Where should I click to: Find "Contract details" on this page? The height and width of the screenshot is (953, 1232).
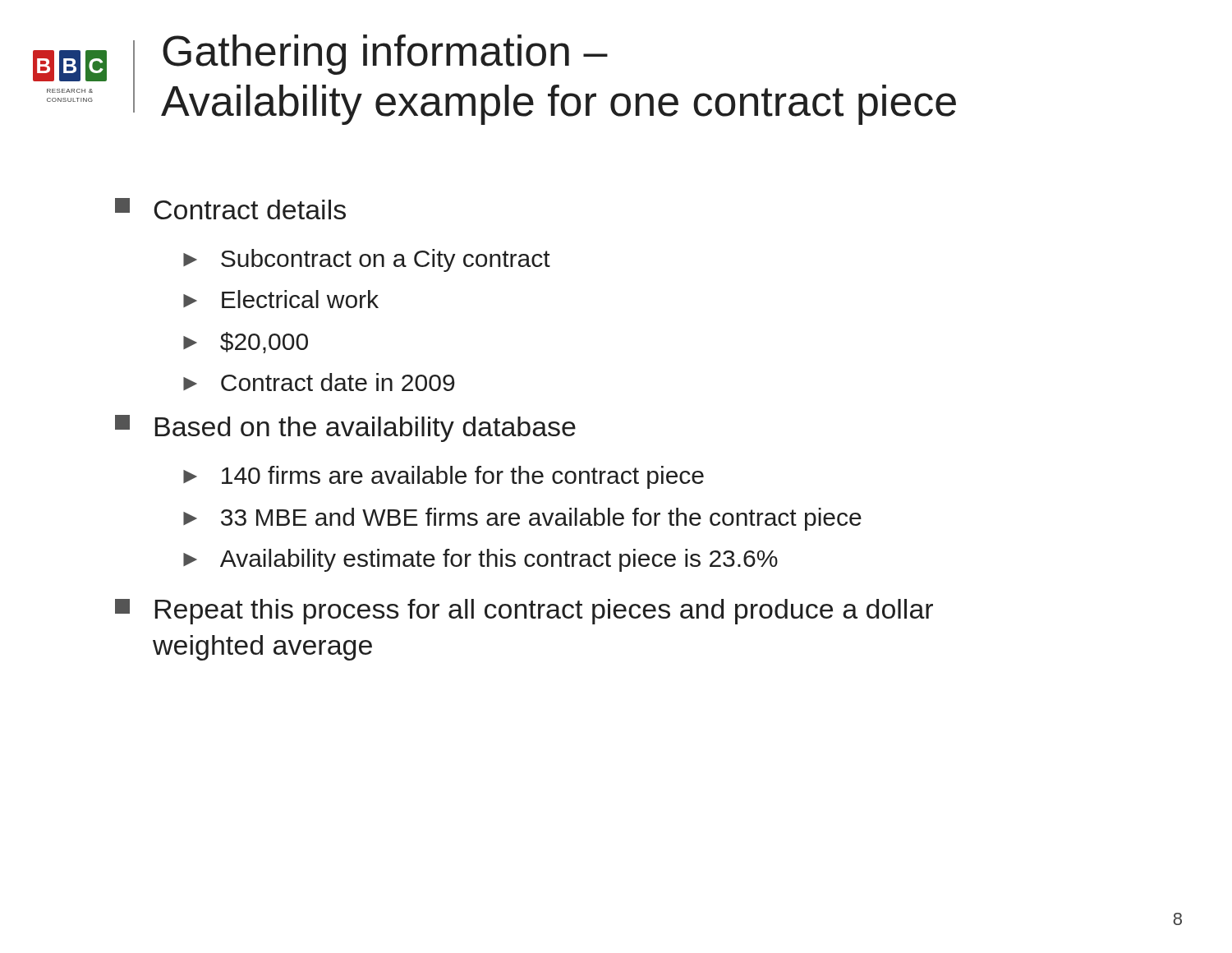point(231,209)
